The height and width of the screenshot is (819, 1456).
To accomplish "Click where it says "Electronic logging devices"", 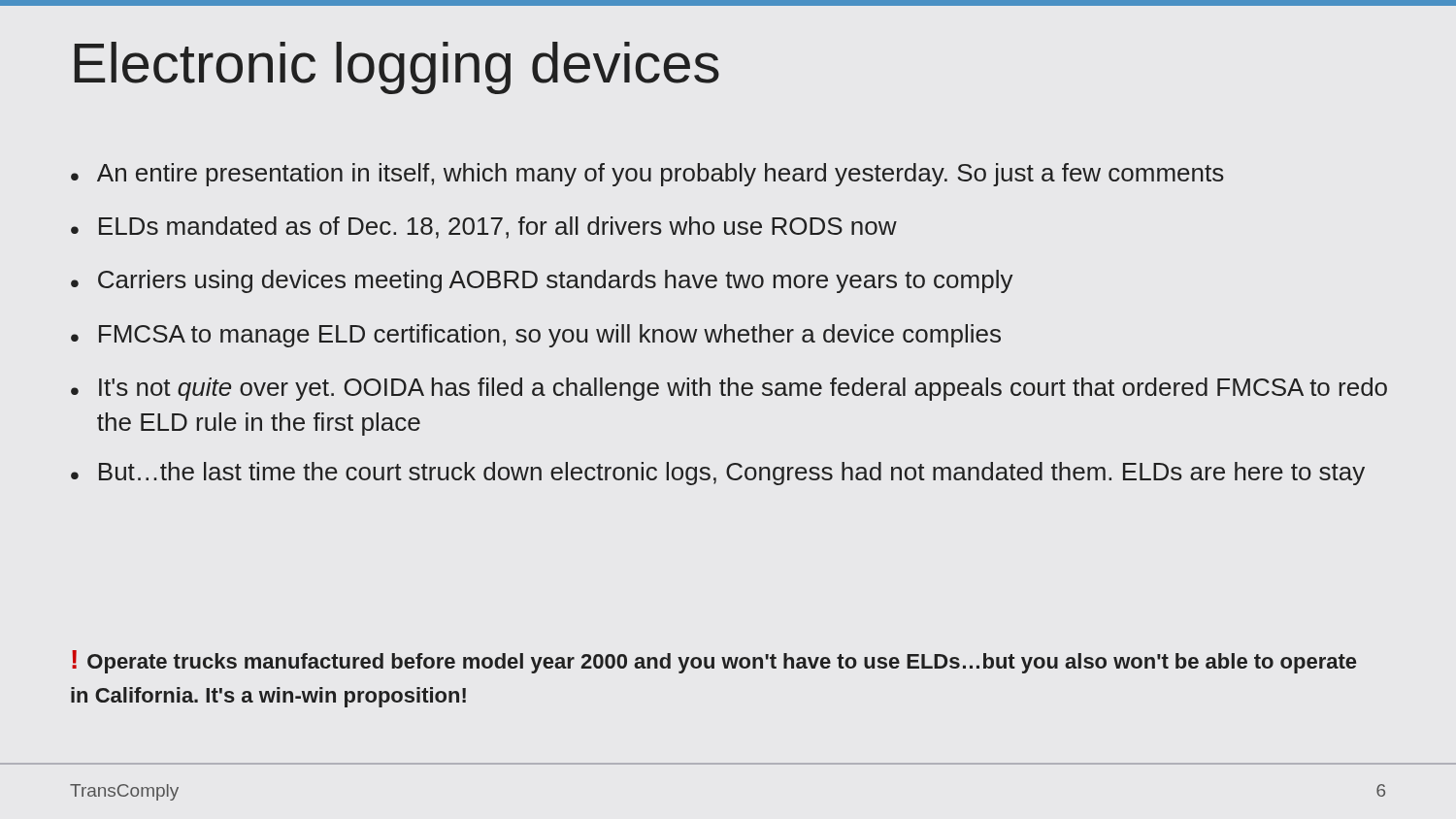I will click(x=555, y=63).
